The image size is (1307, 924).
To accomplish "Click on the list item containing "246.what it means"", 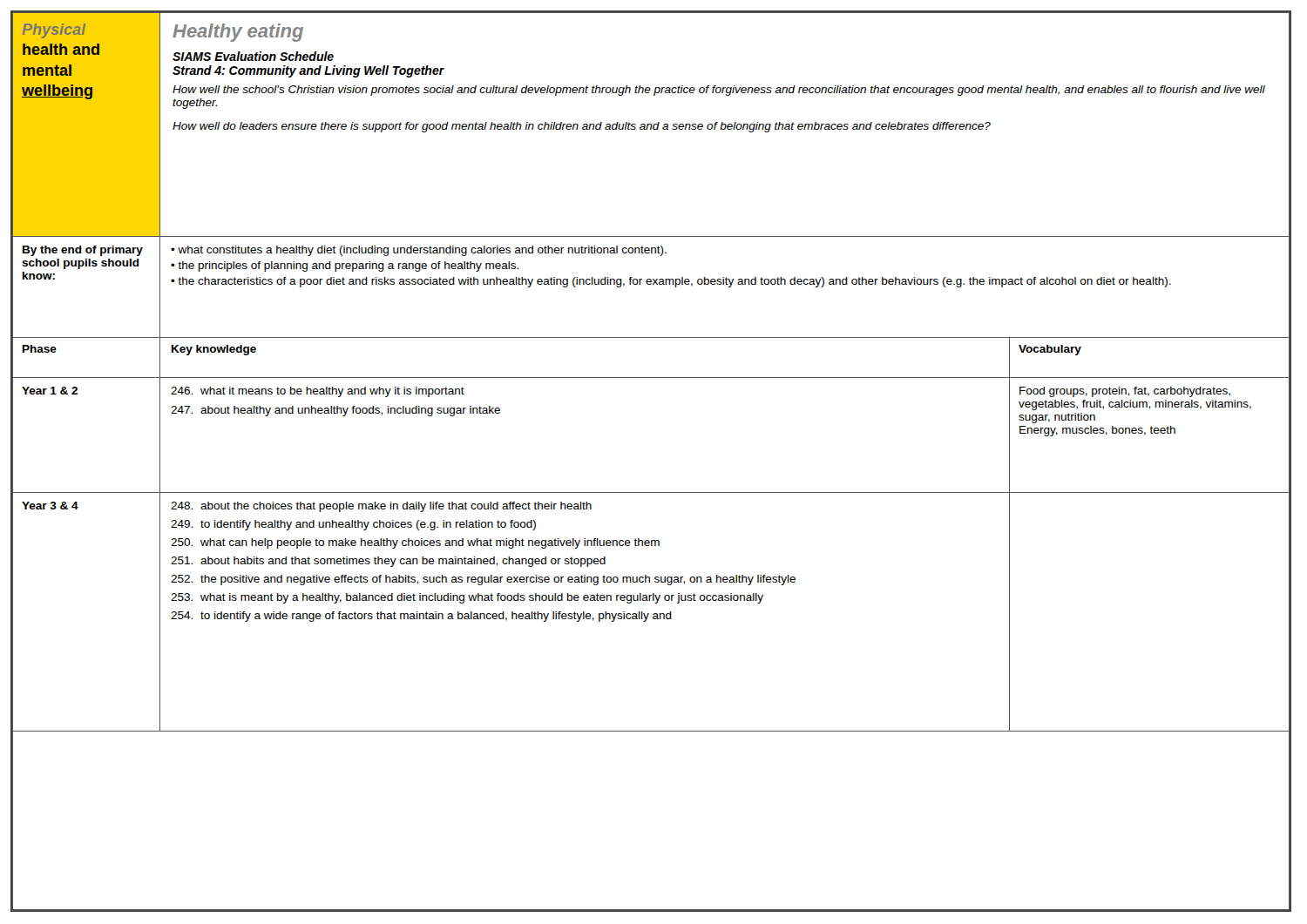I will (x=317, y=390).
